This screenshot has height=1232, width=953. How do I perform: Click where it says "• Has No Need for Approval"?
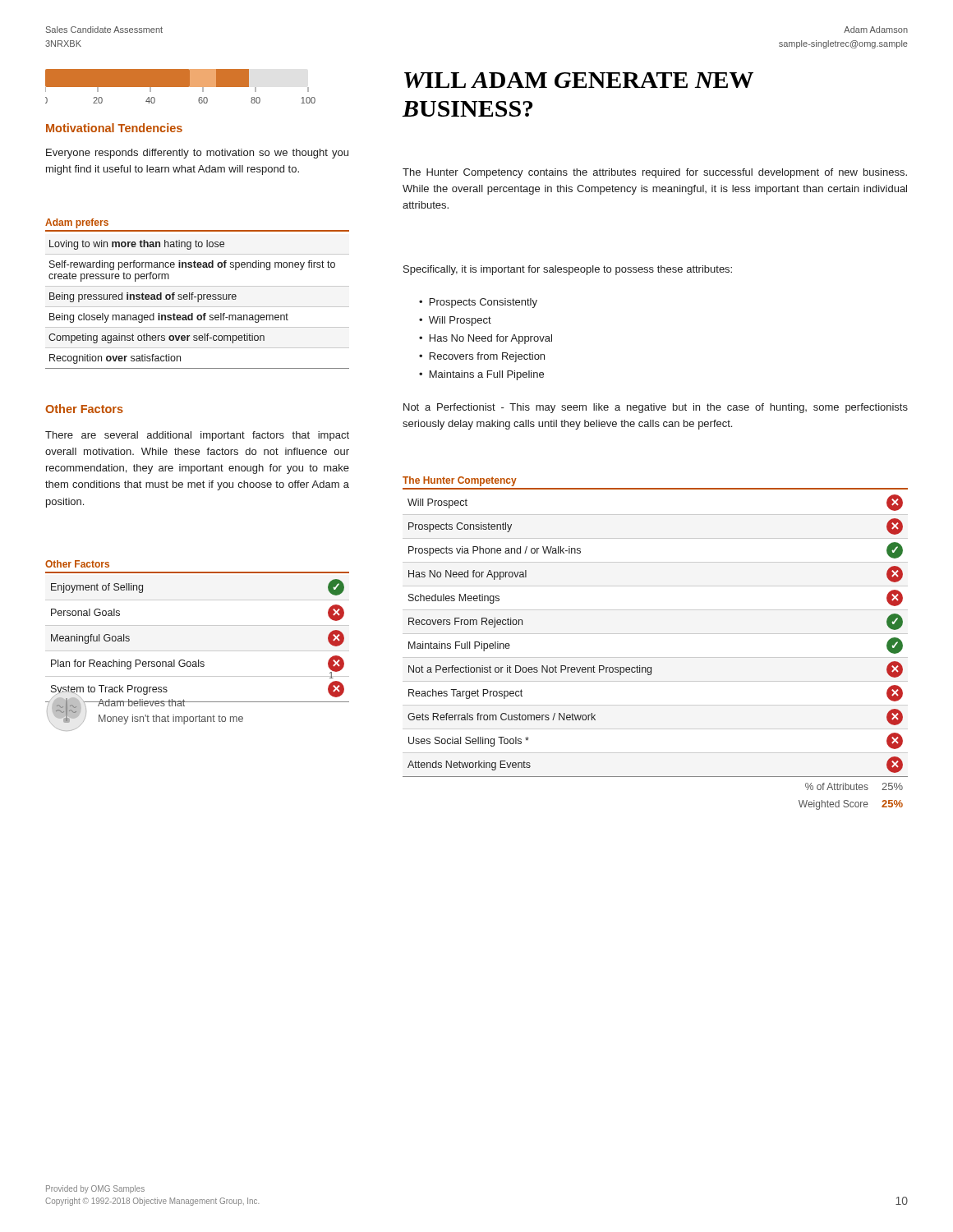[486, 338]
